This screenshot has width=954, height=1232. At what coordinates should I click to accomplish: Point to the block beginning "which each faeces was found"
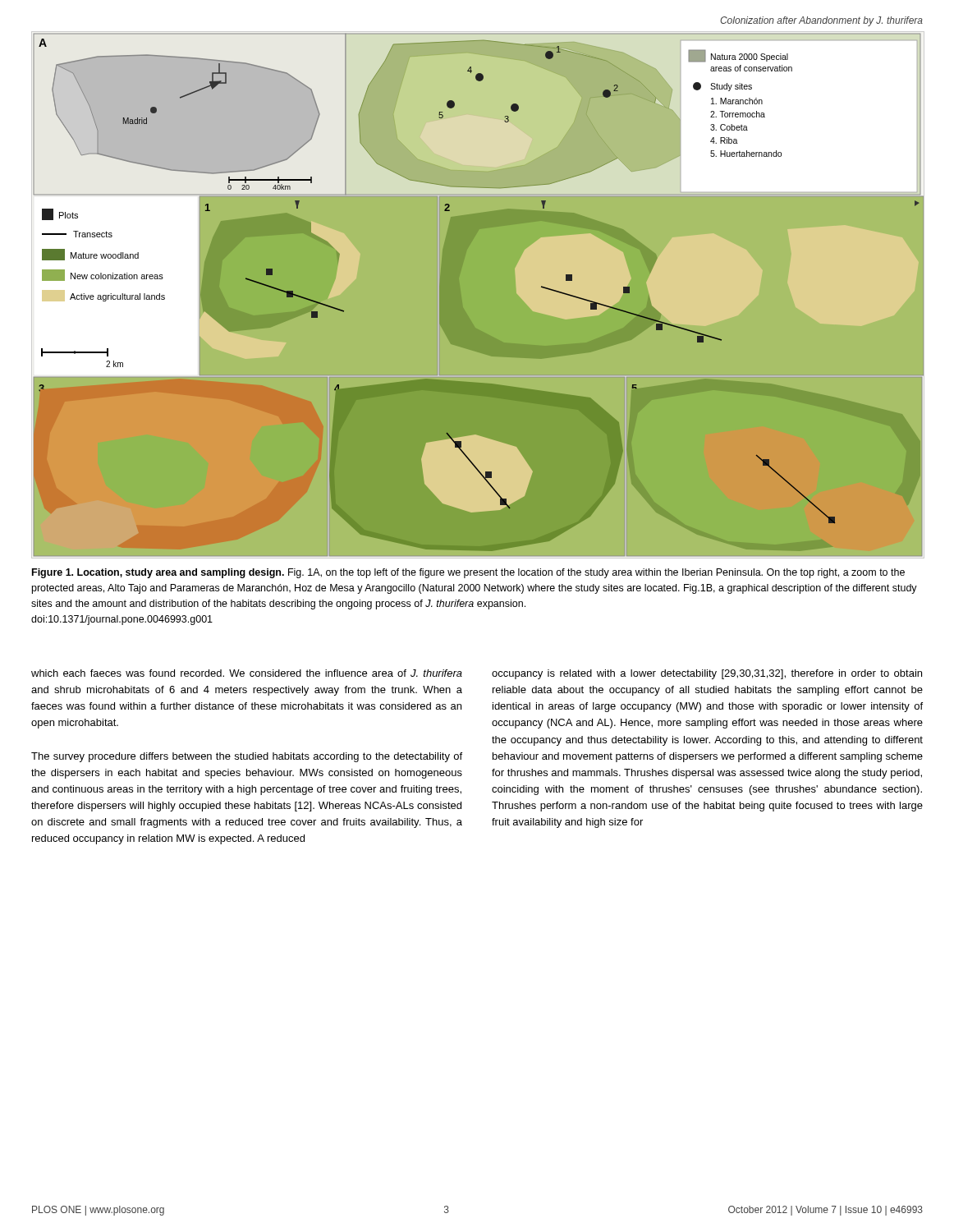point(247,756)
